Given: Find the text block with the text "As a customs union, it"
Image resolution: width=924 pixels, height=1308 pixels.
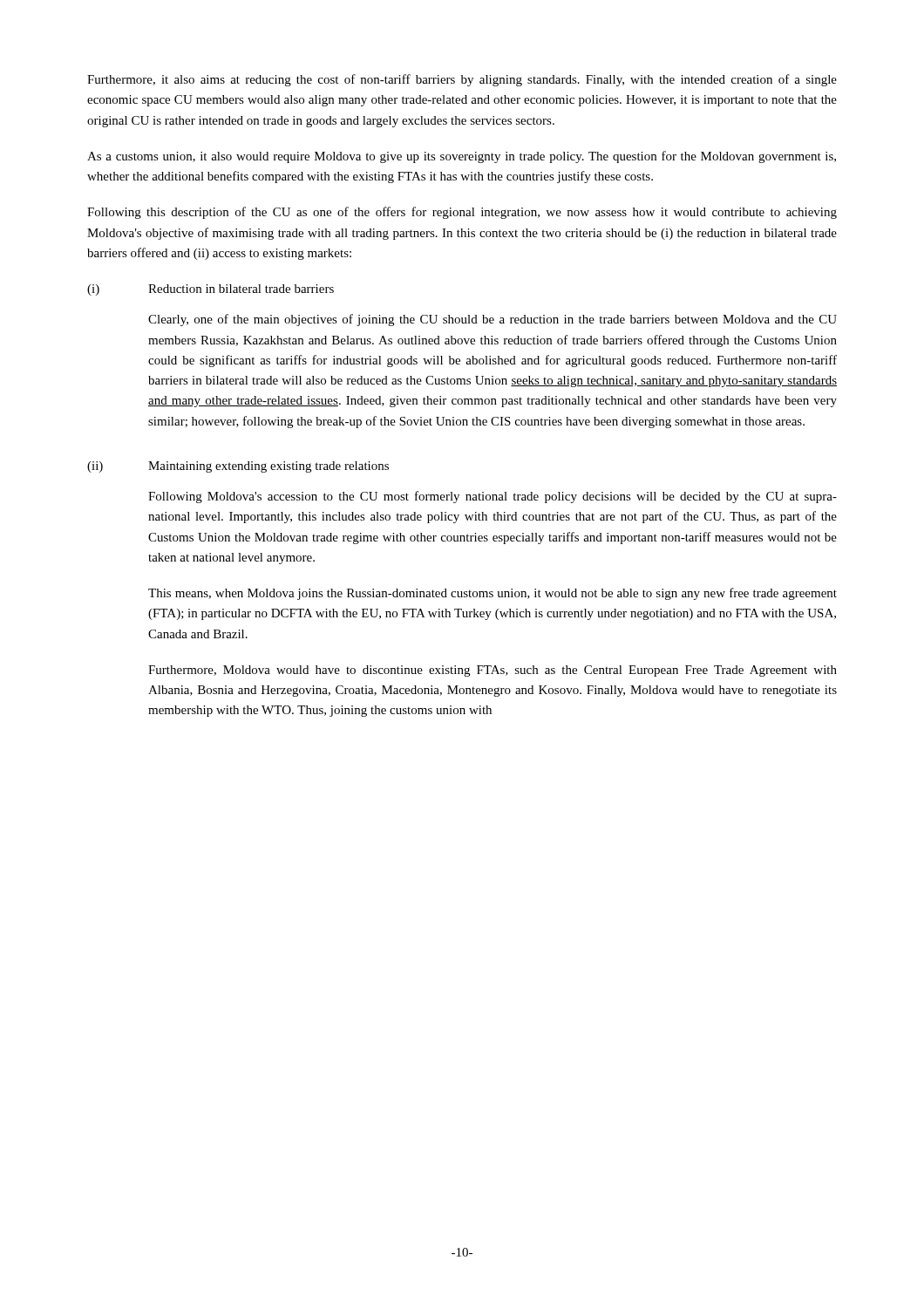Looking at the screenshot, I should pos(462,166).
